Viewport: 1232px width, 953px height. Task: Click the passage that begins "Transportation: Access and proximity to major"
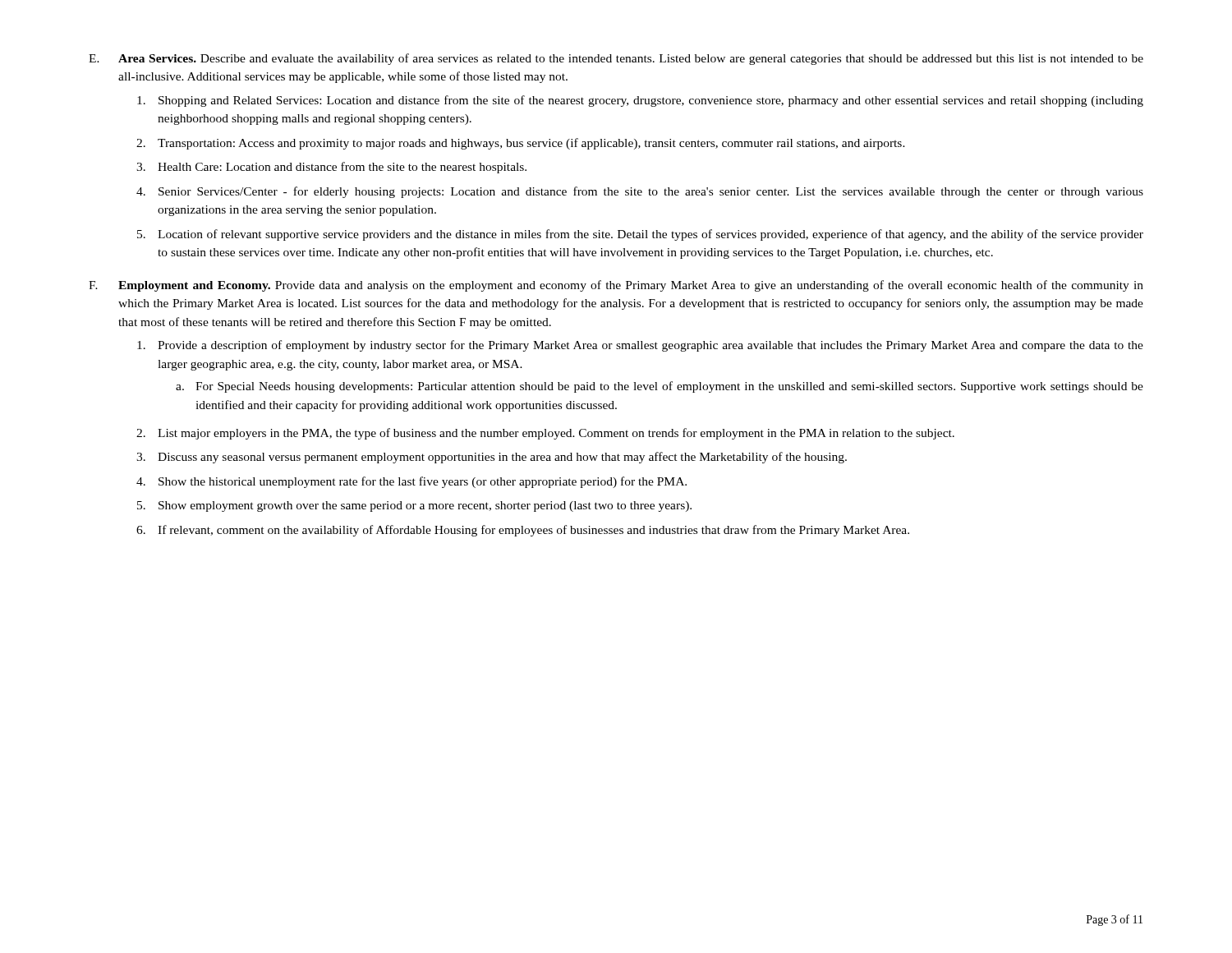650,143
